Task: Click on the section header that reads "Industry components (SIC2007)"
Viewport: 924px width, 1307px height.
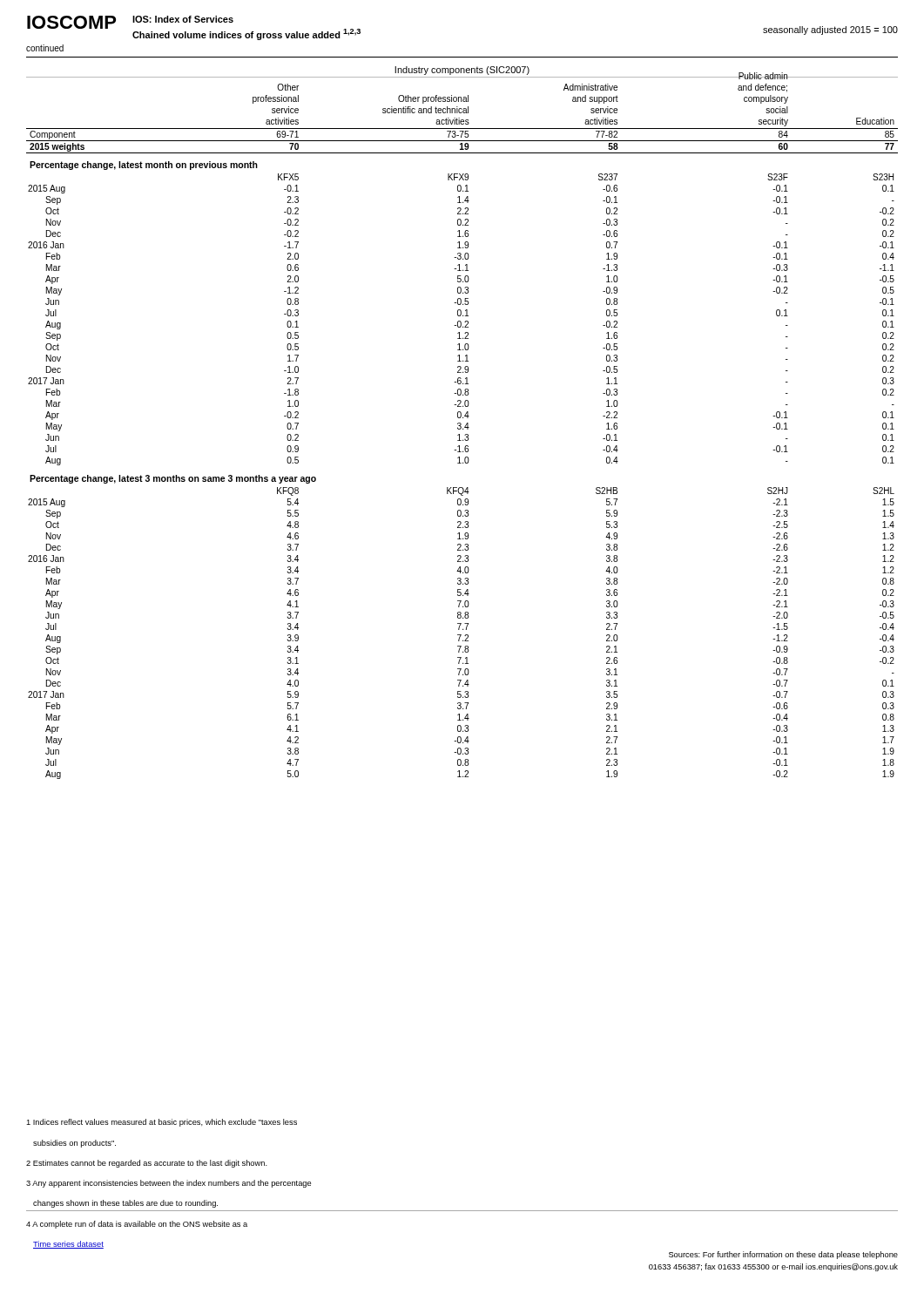Action: (x=462, y=70)
